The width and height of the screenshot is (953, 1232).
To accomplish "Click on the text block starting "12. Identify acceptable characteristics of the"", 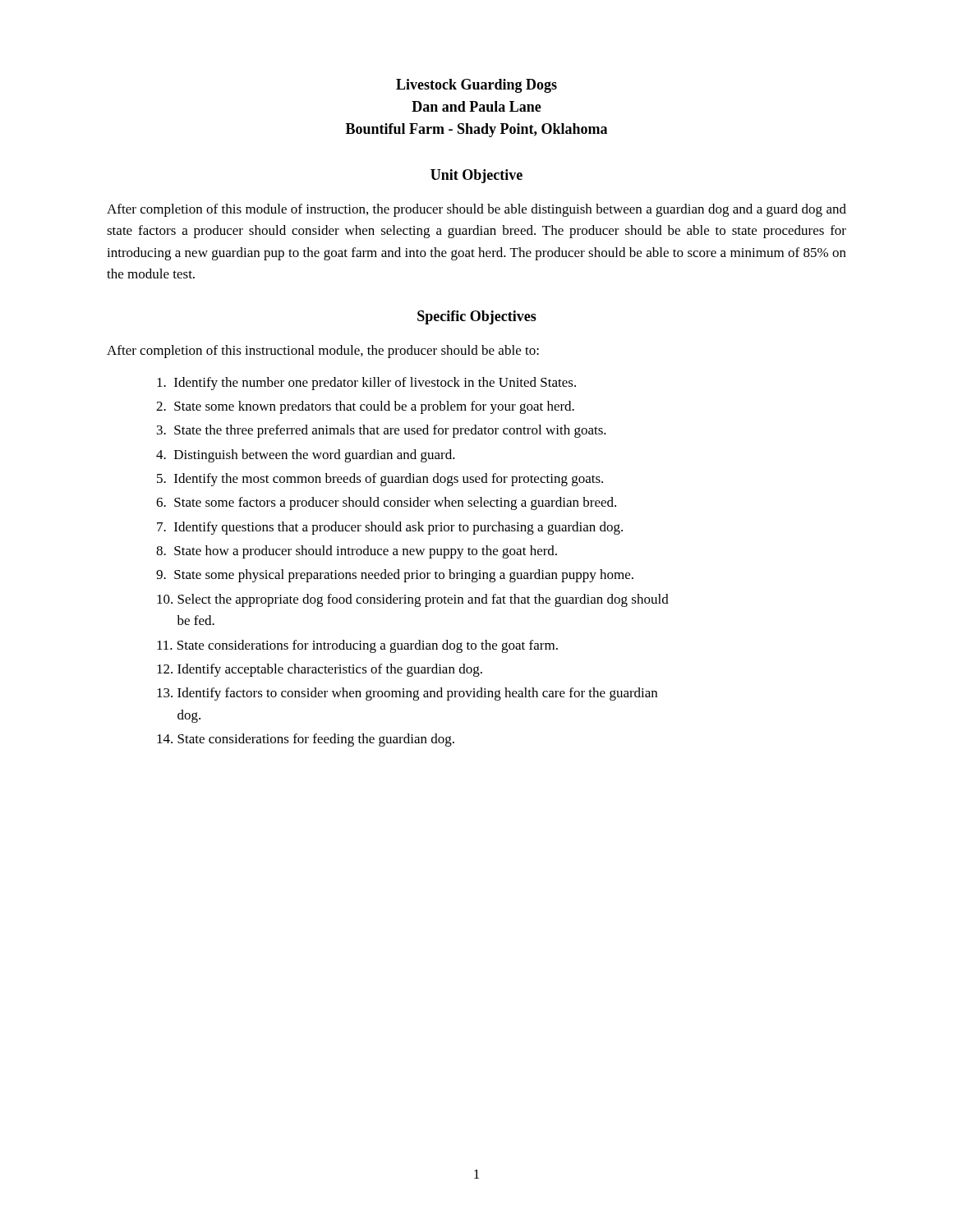I will [x=320, y=669].
